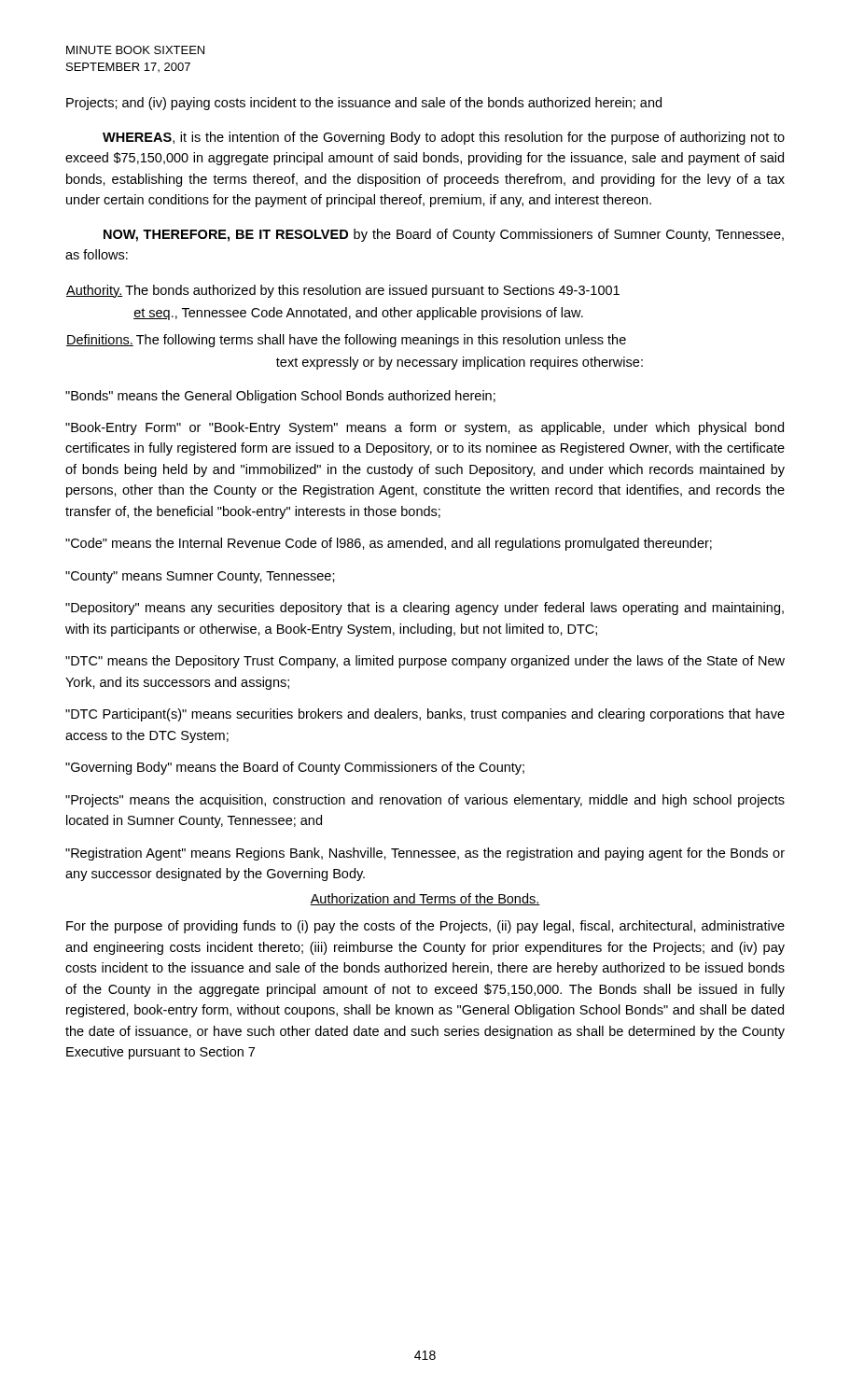Point to the element starting ""DTC" means the Depository"
This screenshot has width=850, height=1400.
coord(425,672)
